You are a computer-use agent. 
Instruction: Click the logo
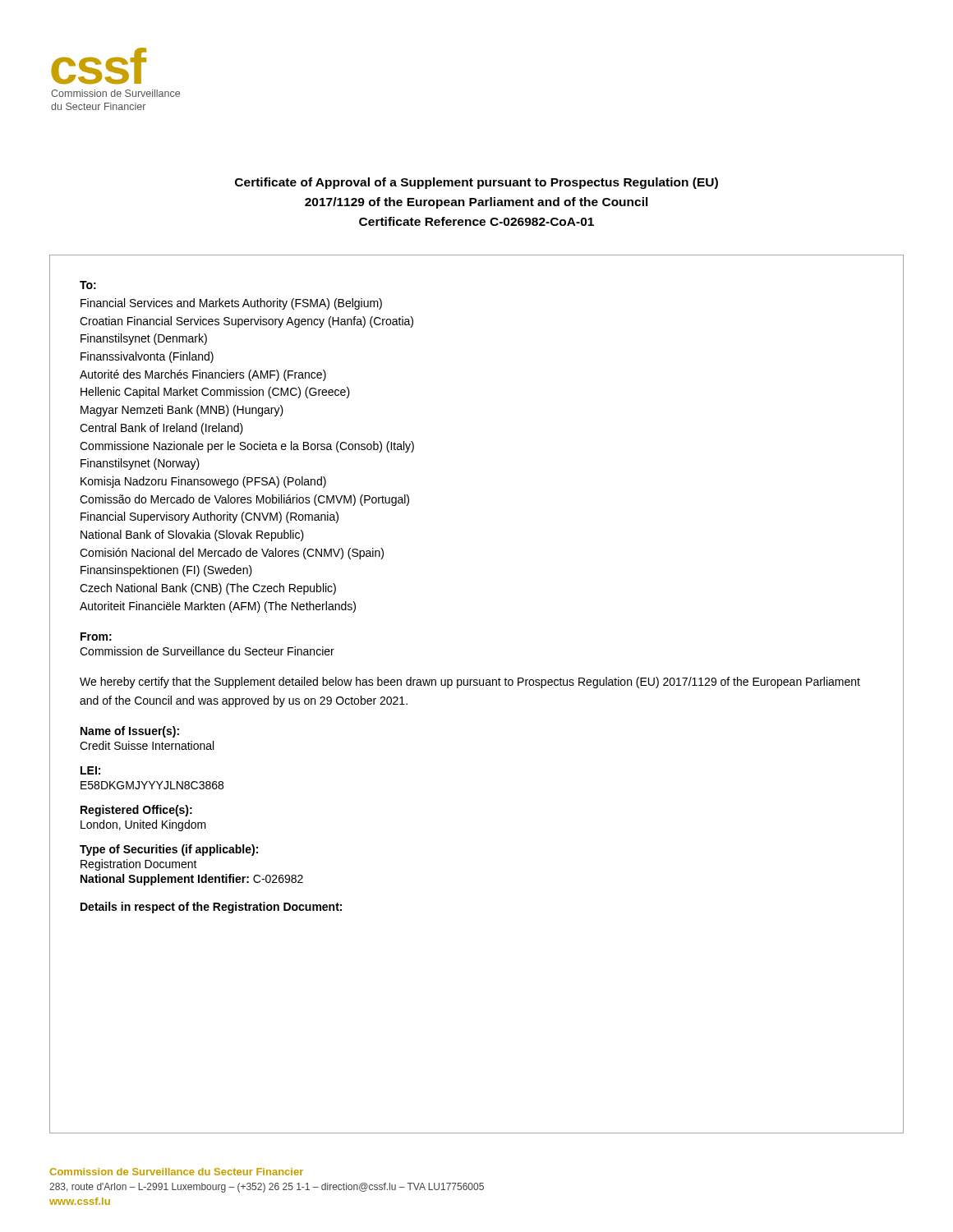[214, 74]
